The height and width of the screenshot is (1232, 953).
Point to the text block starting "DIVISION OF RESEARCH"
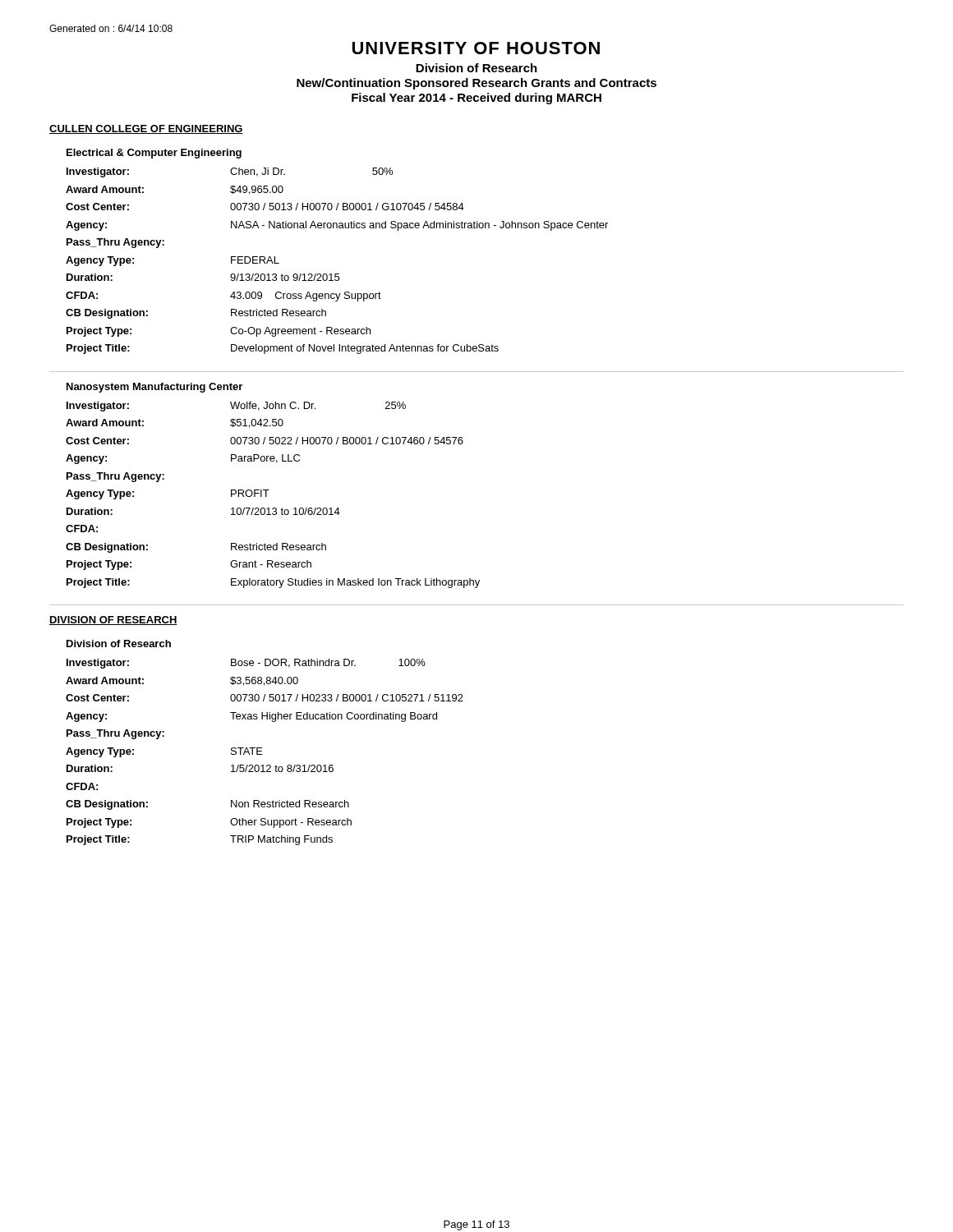click(113, 620)
